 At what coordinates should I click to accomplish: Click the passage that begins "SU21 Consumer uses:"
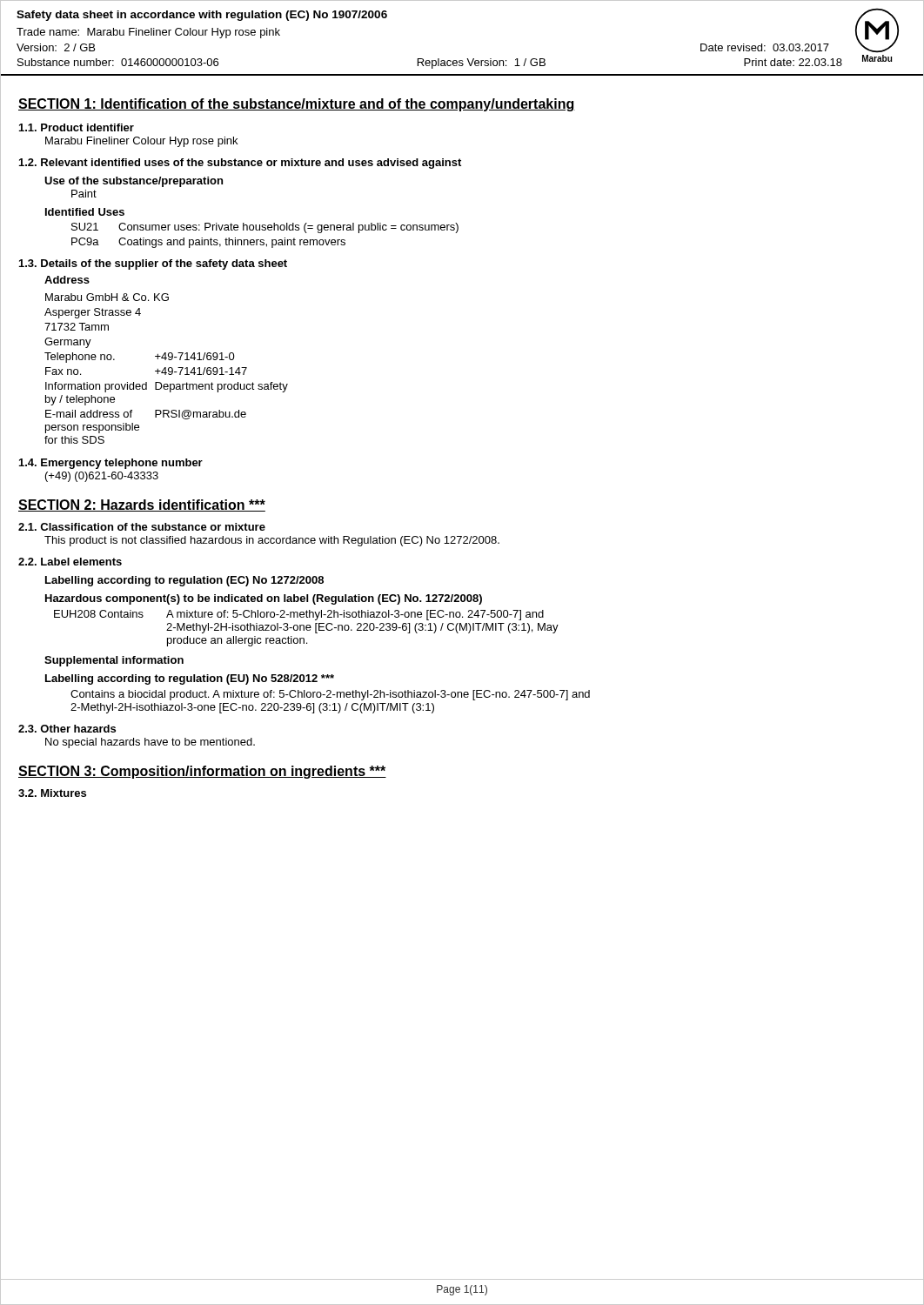point(265,228)
